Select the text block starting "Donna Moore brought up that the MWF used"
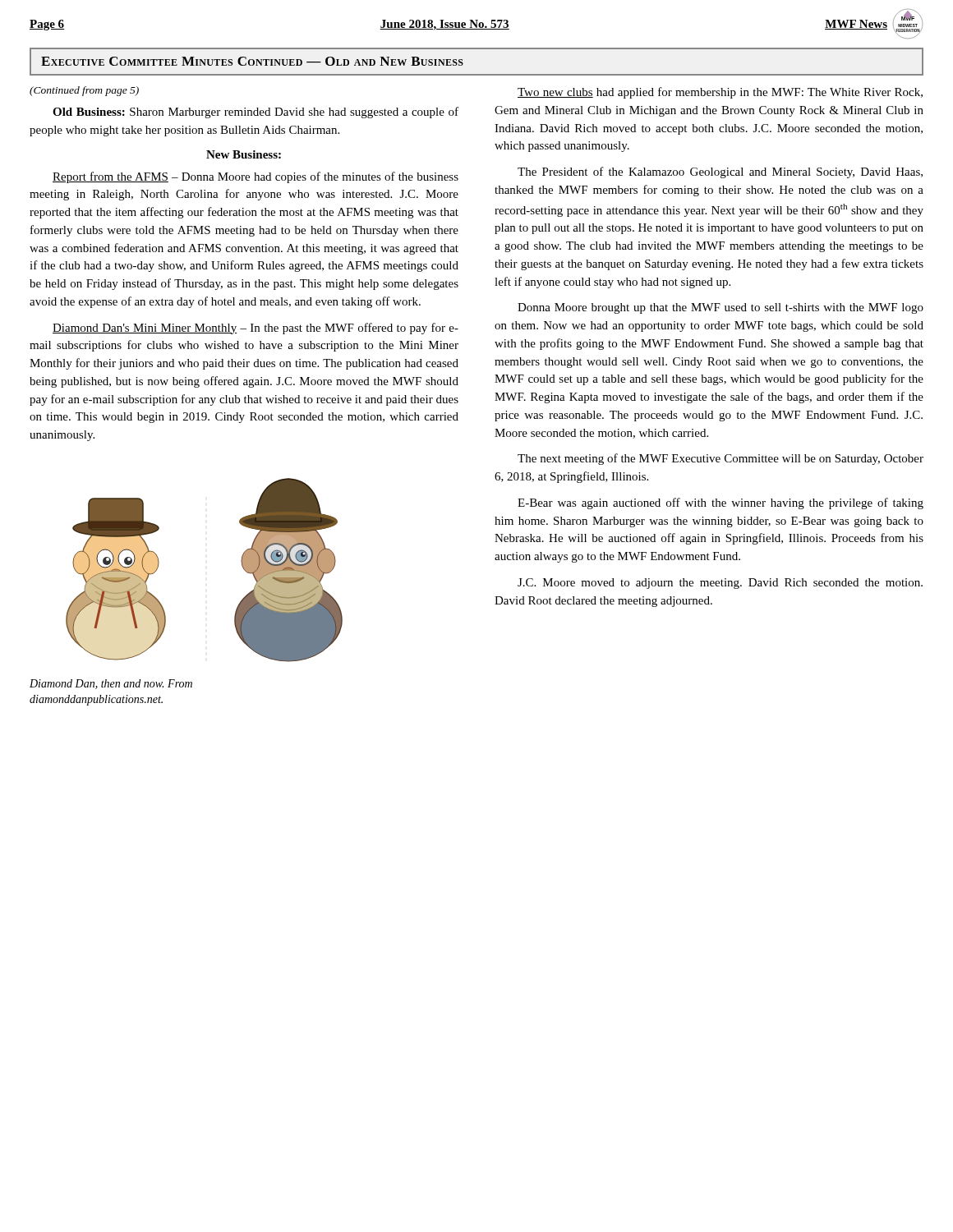This screenshot has width=953, height=1232. [709, 370]
